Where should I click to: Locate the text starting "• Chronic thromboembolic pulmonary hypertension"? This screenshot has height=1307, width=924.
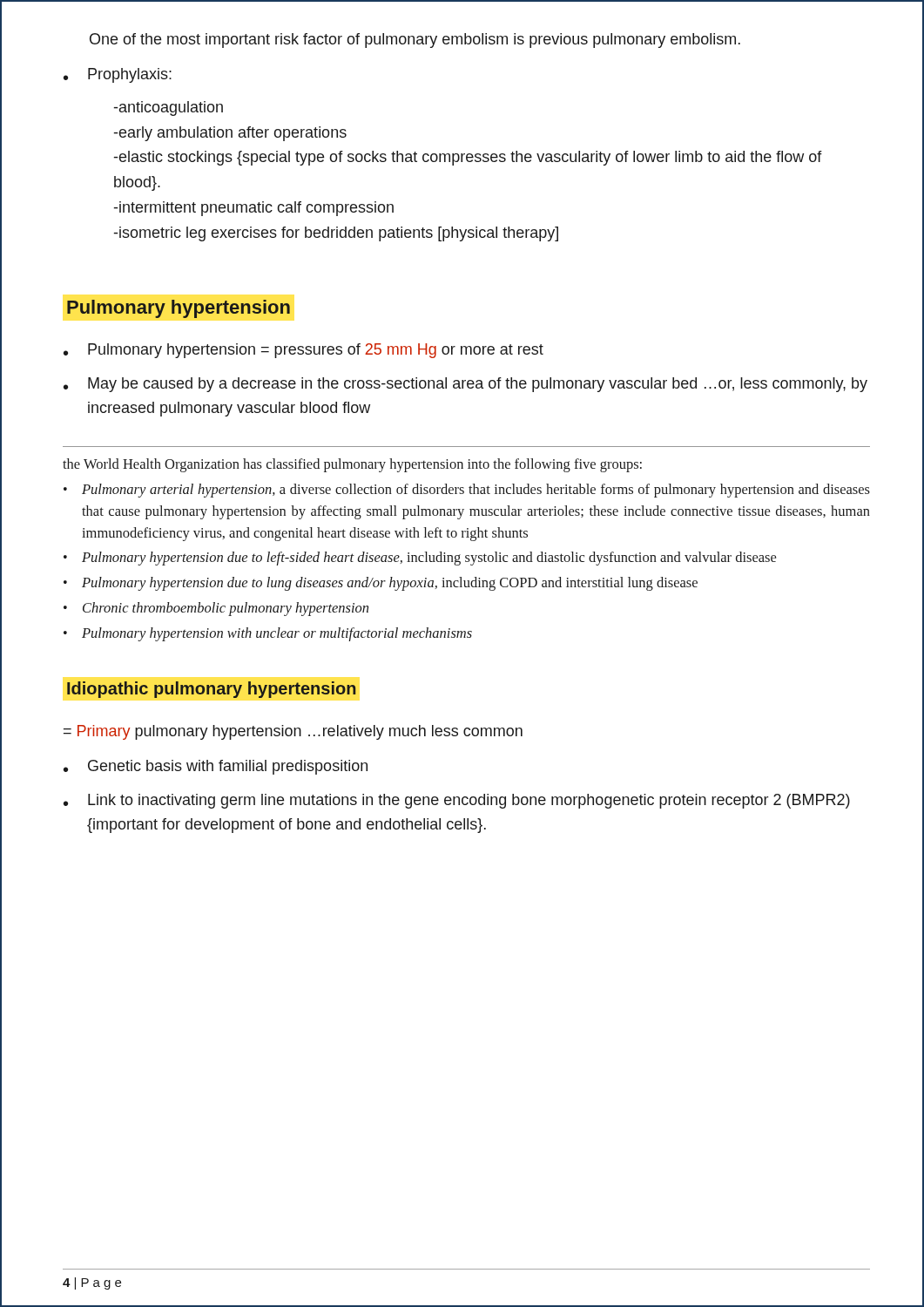(x=216, y=609)
